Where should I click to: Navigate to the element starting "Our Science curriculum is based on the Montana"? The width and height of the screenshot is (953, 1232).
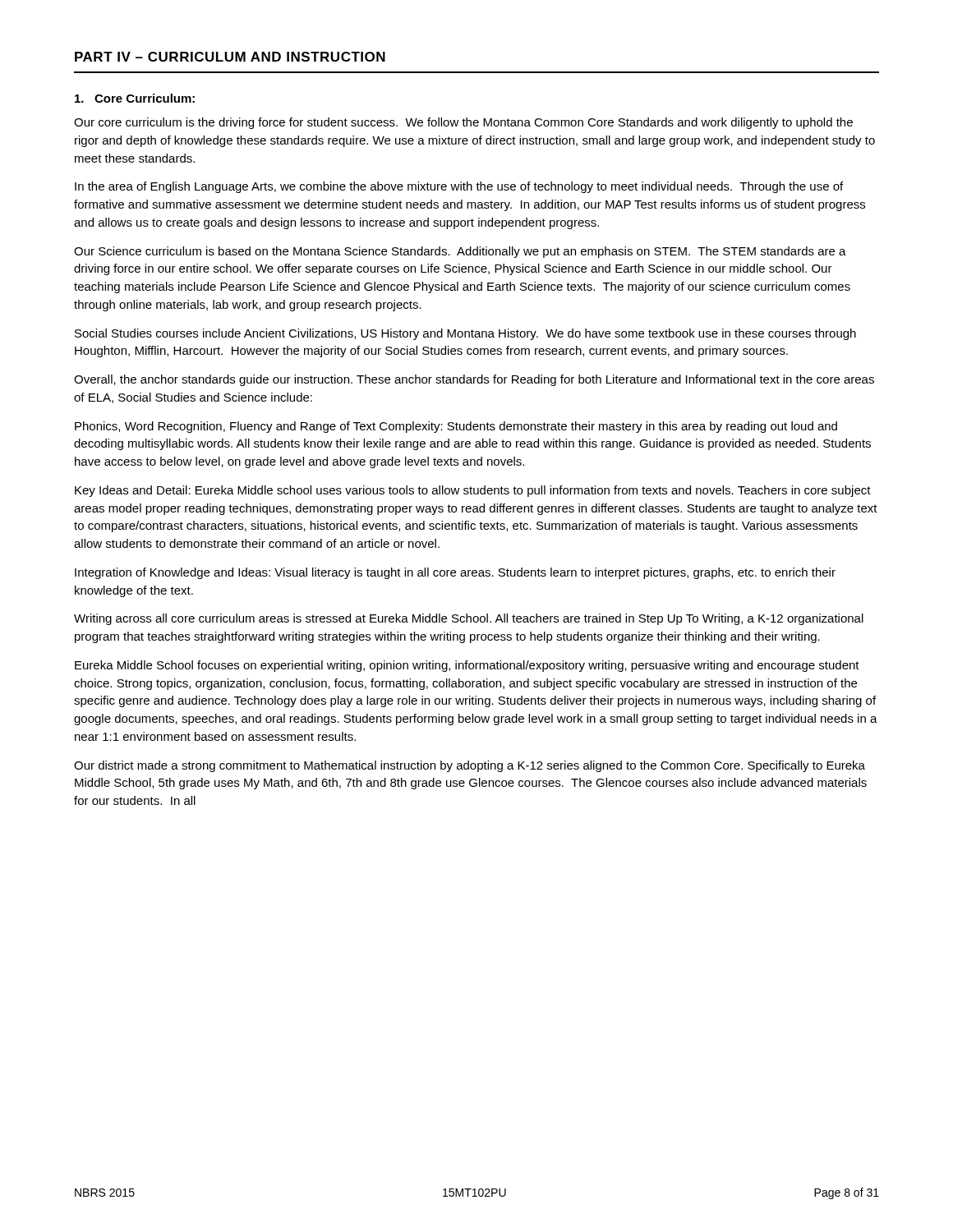(x=462, y=277)
